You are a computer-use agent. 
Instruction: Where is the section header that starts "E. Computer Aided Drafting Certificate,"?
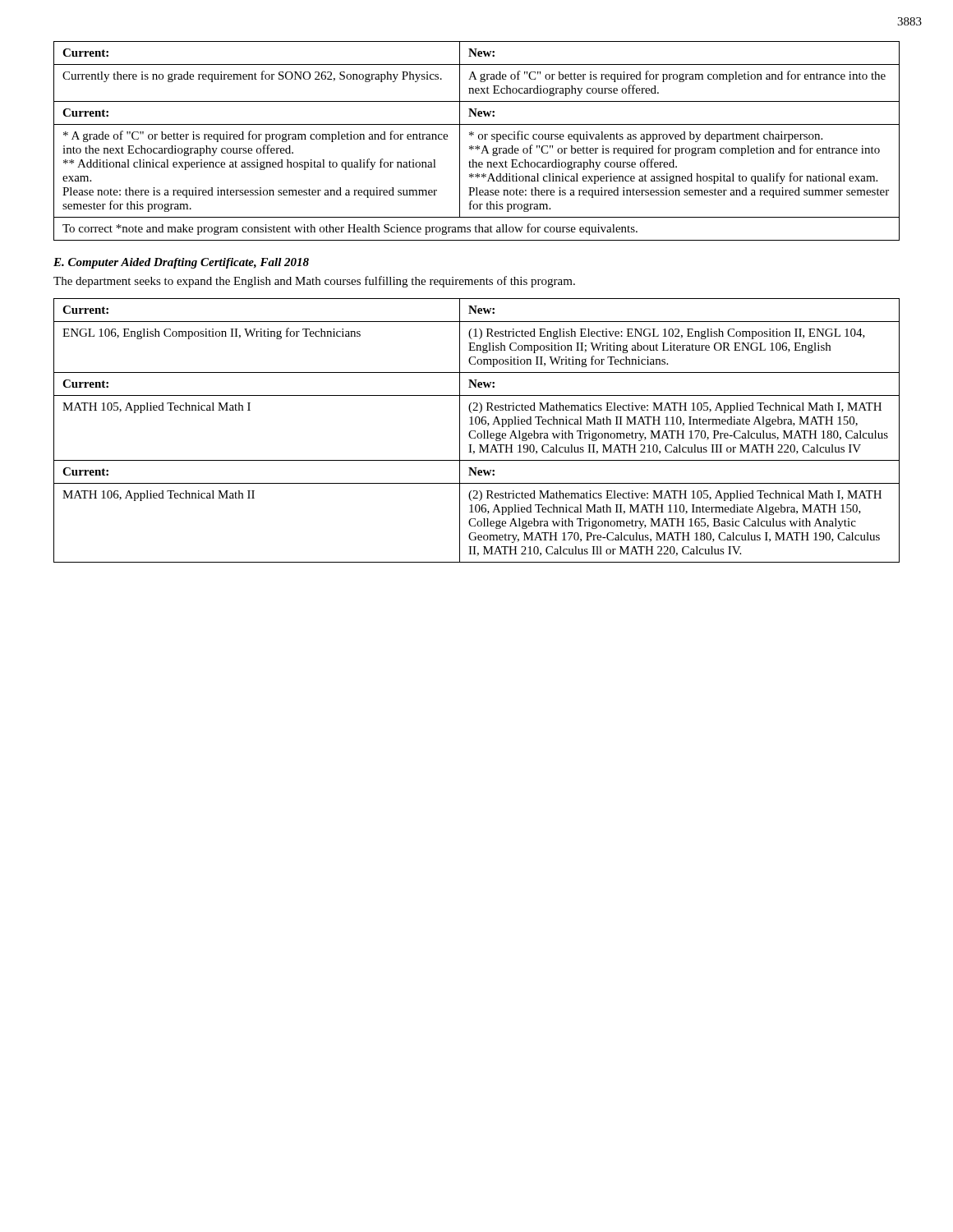[x=181, y=262]
